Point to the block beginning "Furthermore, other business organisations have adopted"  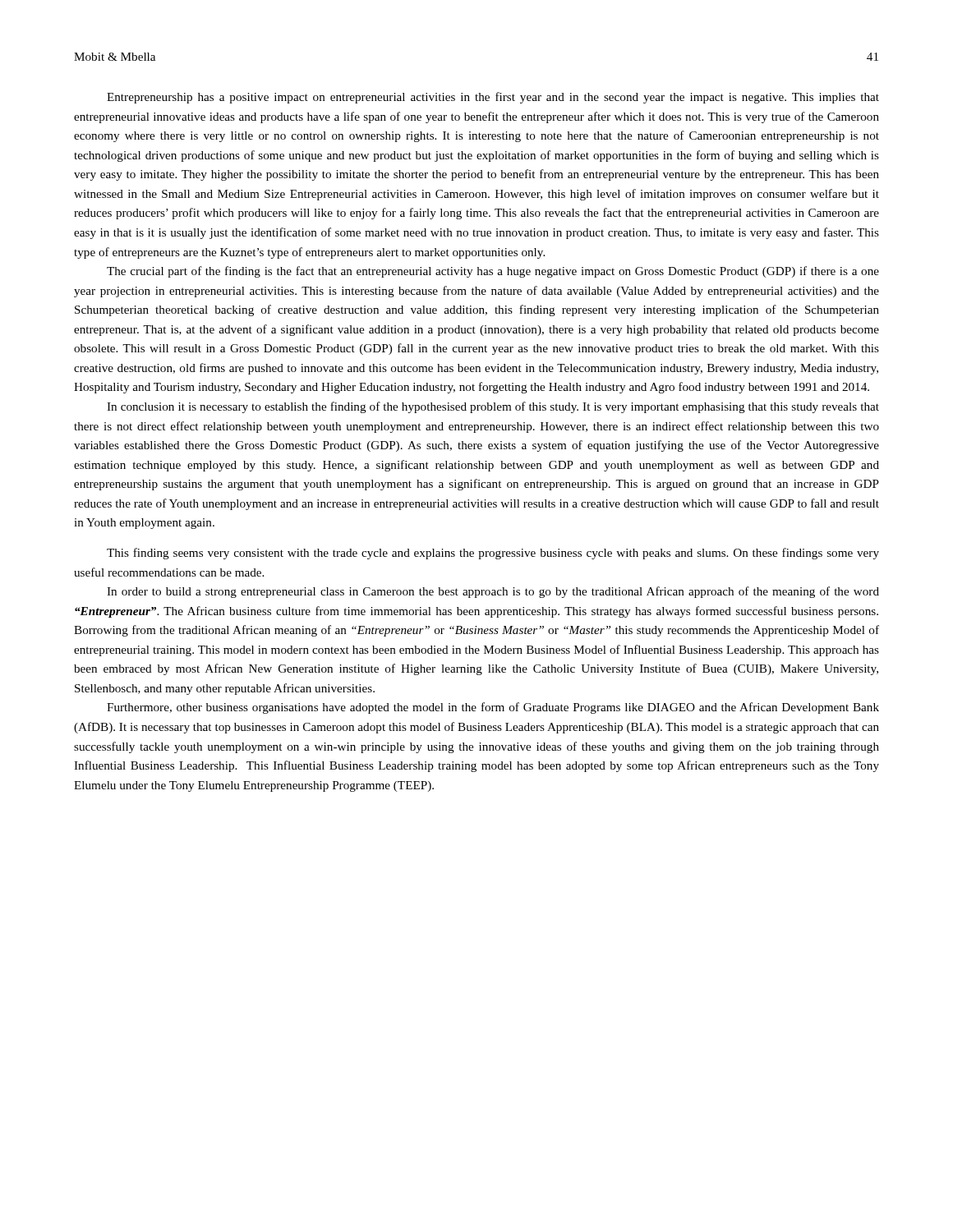(x=476, y=746)
